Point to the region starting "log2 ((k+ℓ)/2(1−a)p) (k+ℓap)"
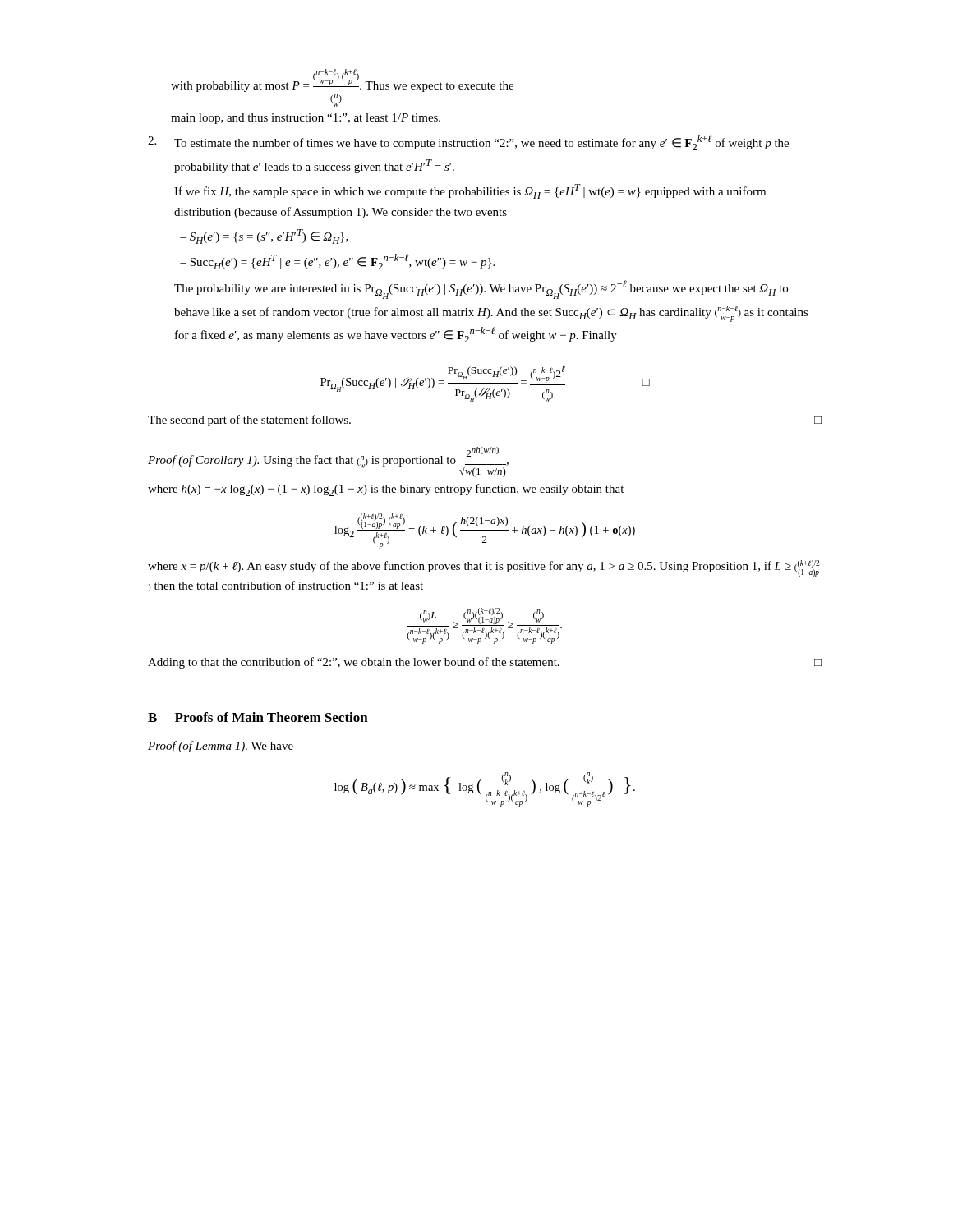Image resolution: width=953 pixels, height=1232 pixels. (485, 531)
